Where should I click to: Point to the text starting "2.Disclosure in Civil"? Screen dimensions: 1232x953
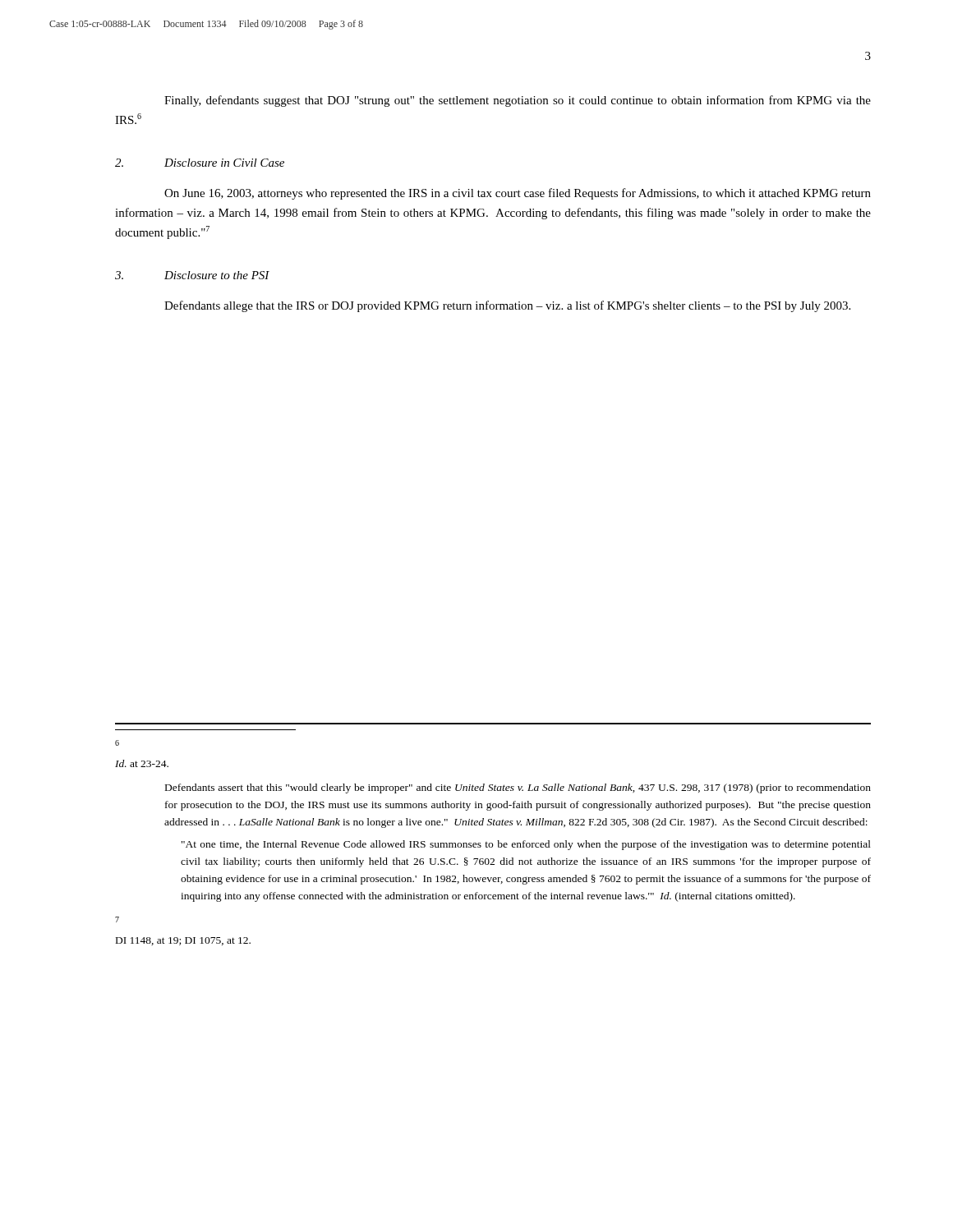click(x=200, y=163)
